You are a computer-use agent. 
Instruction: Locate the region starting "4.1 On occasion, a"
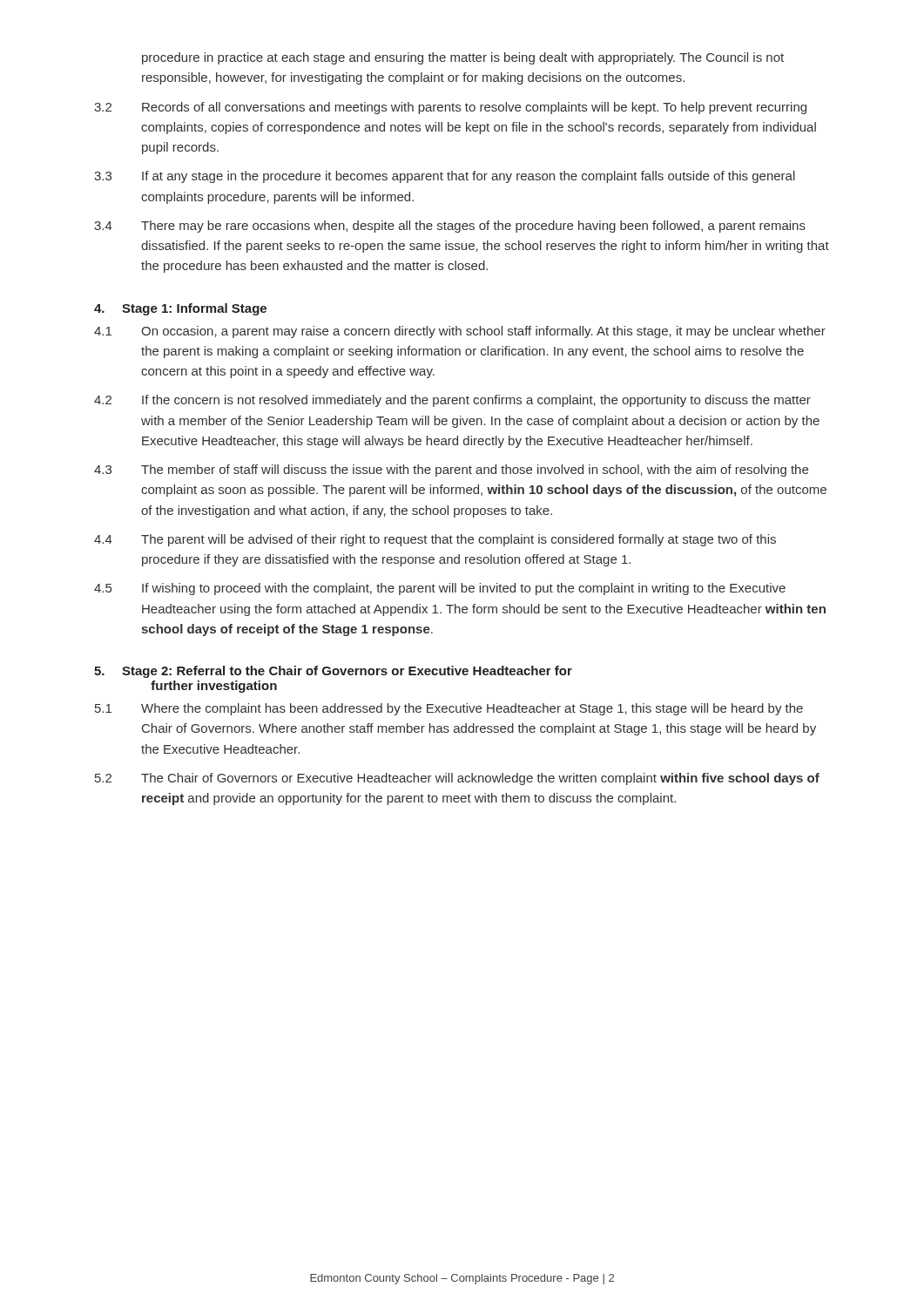point(462,351)
